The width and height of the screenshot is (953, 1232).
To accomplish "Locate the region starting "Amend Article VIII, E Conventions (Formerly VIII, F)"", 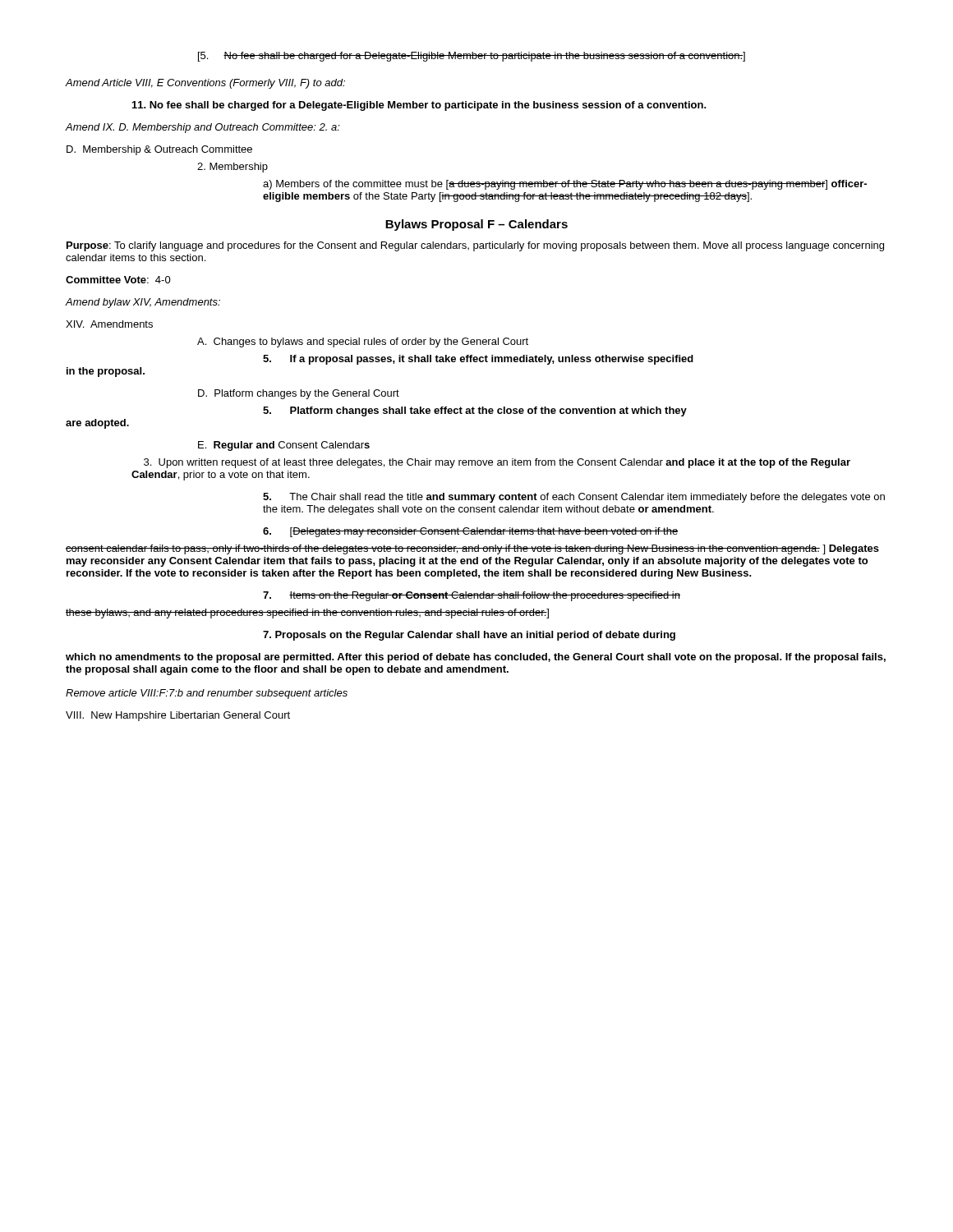I will [x=206, y=83].
